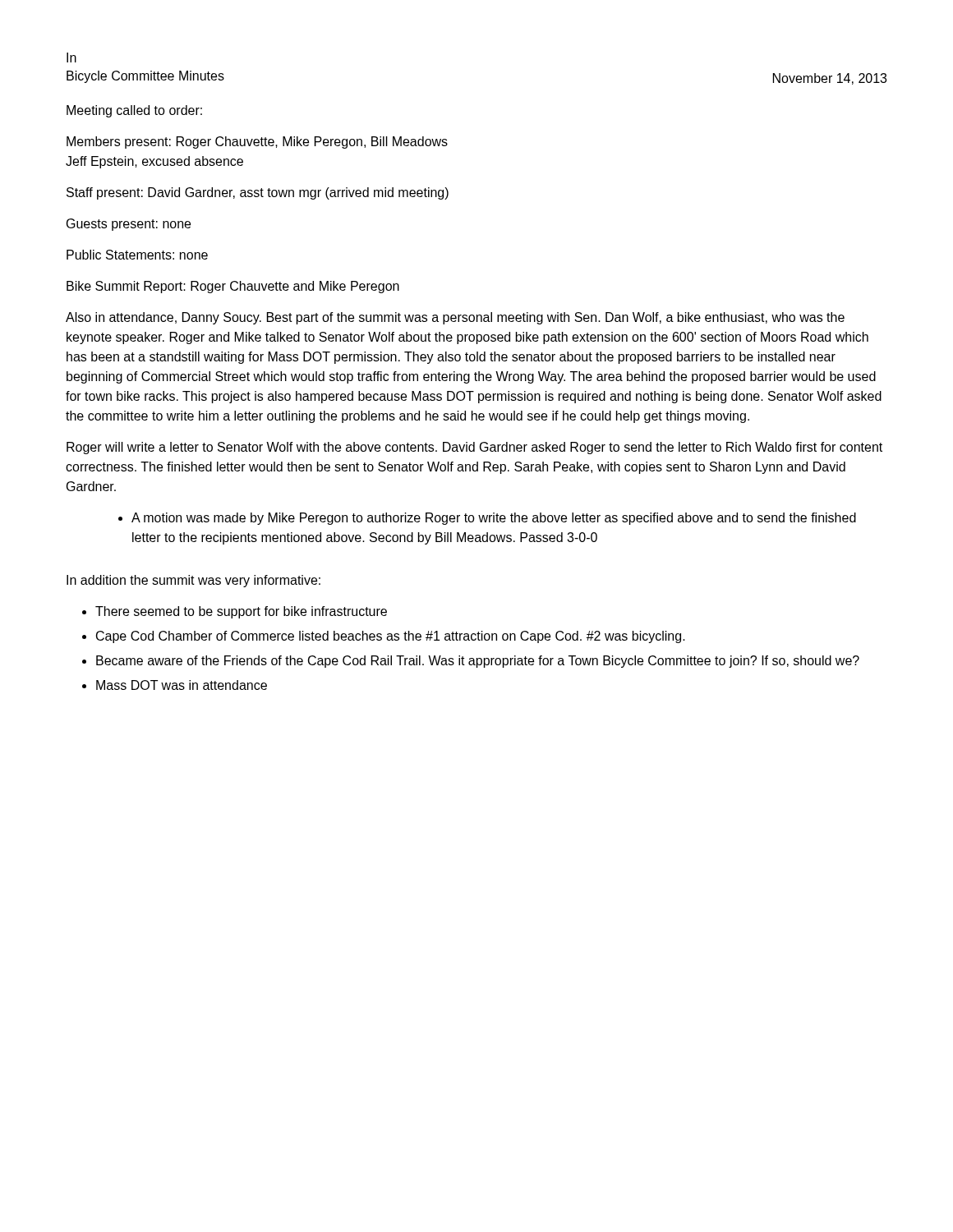Find the block on this page that starts "Became aware of the Friends"
This screenshot has height=1232, width=953.
[477, 661]
